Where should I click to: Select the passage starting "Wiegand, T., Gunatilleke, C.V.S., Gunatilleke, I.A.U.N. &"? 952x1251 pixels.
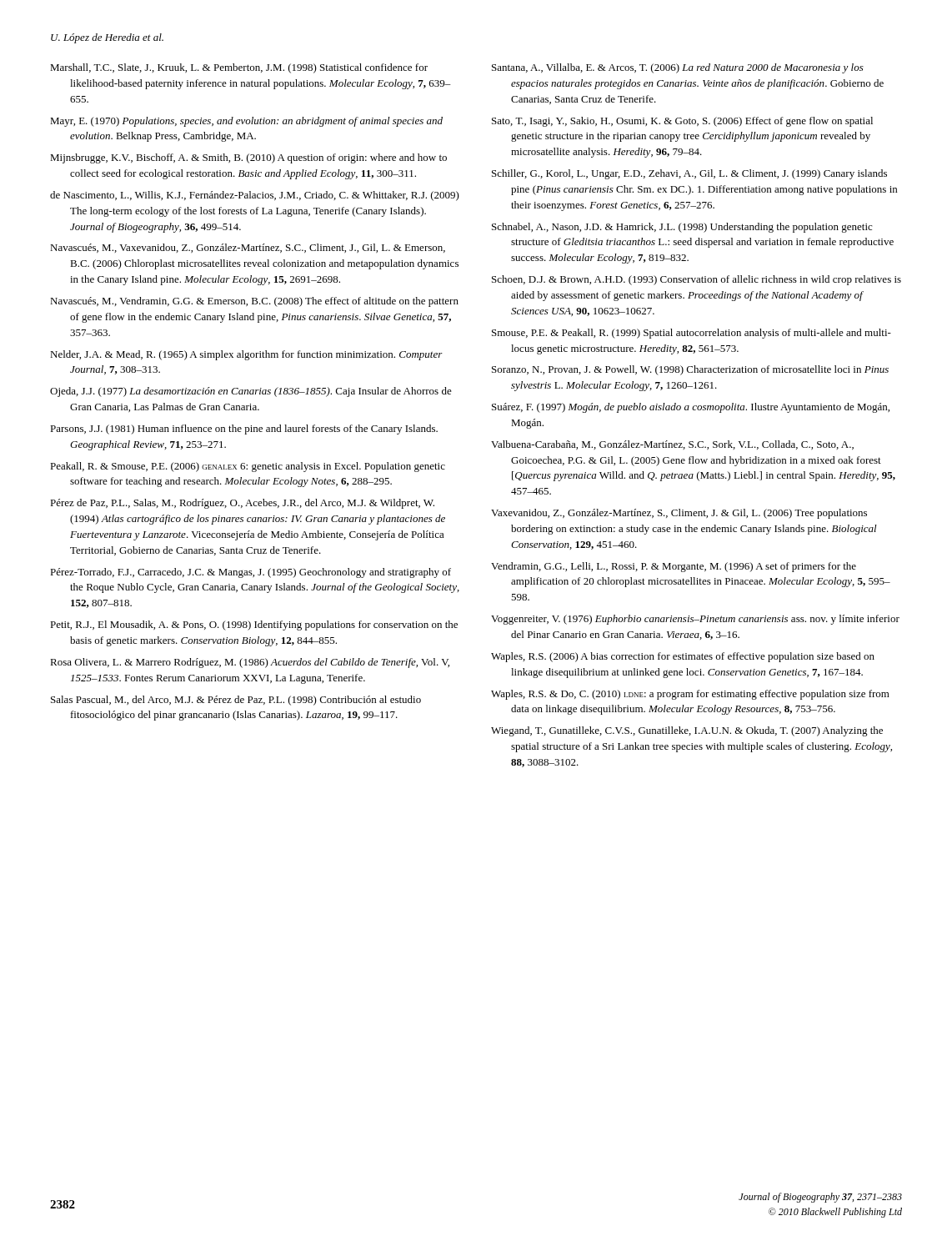692,746
